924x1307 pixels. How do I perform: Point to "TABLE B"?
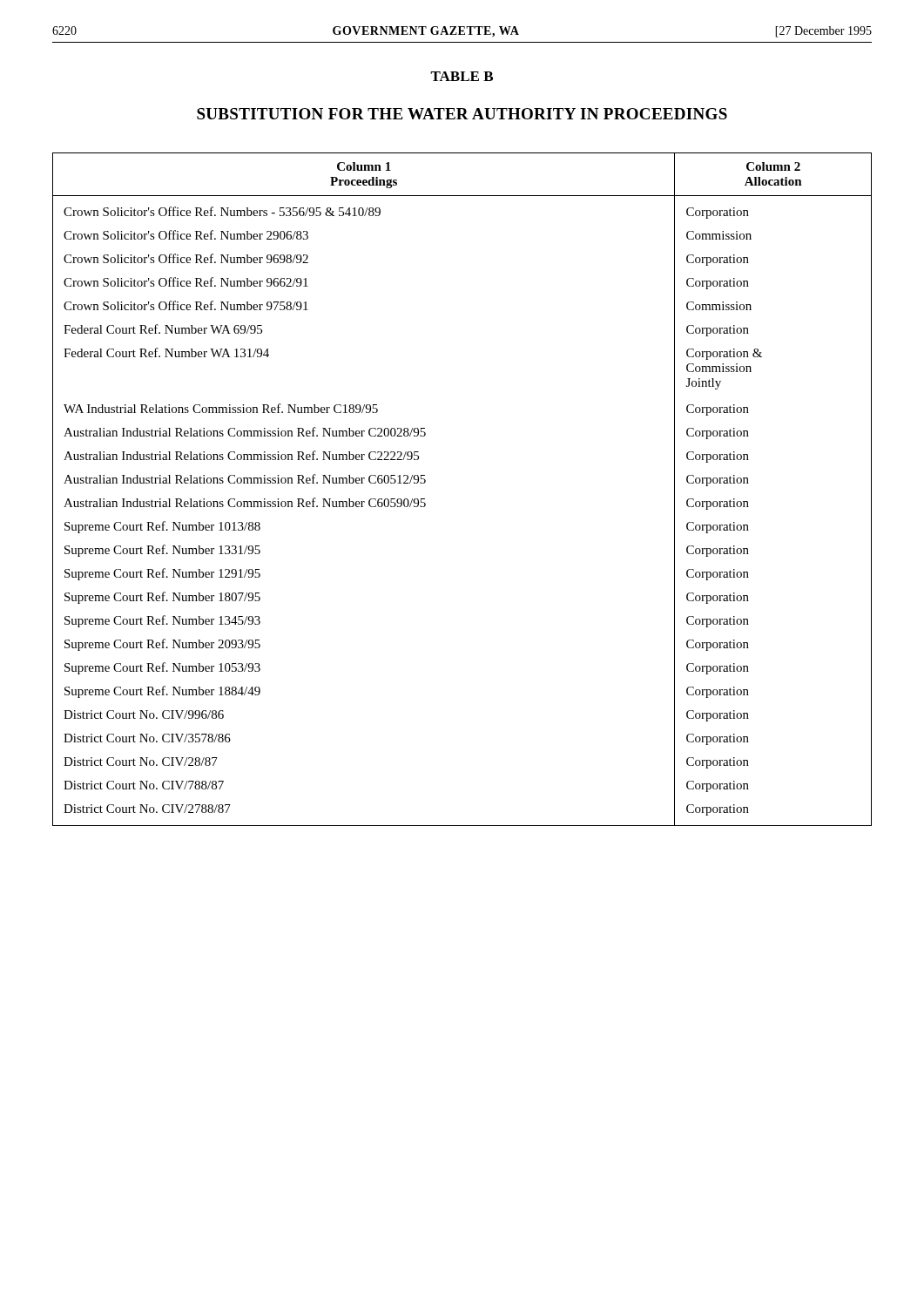click(x=462, y=76)
